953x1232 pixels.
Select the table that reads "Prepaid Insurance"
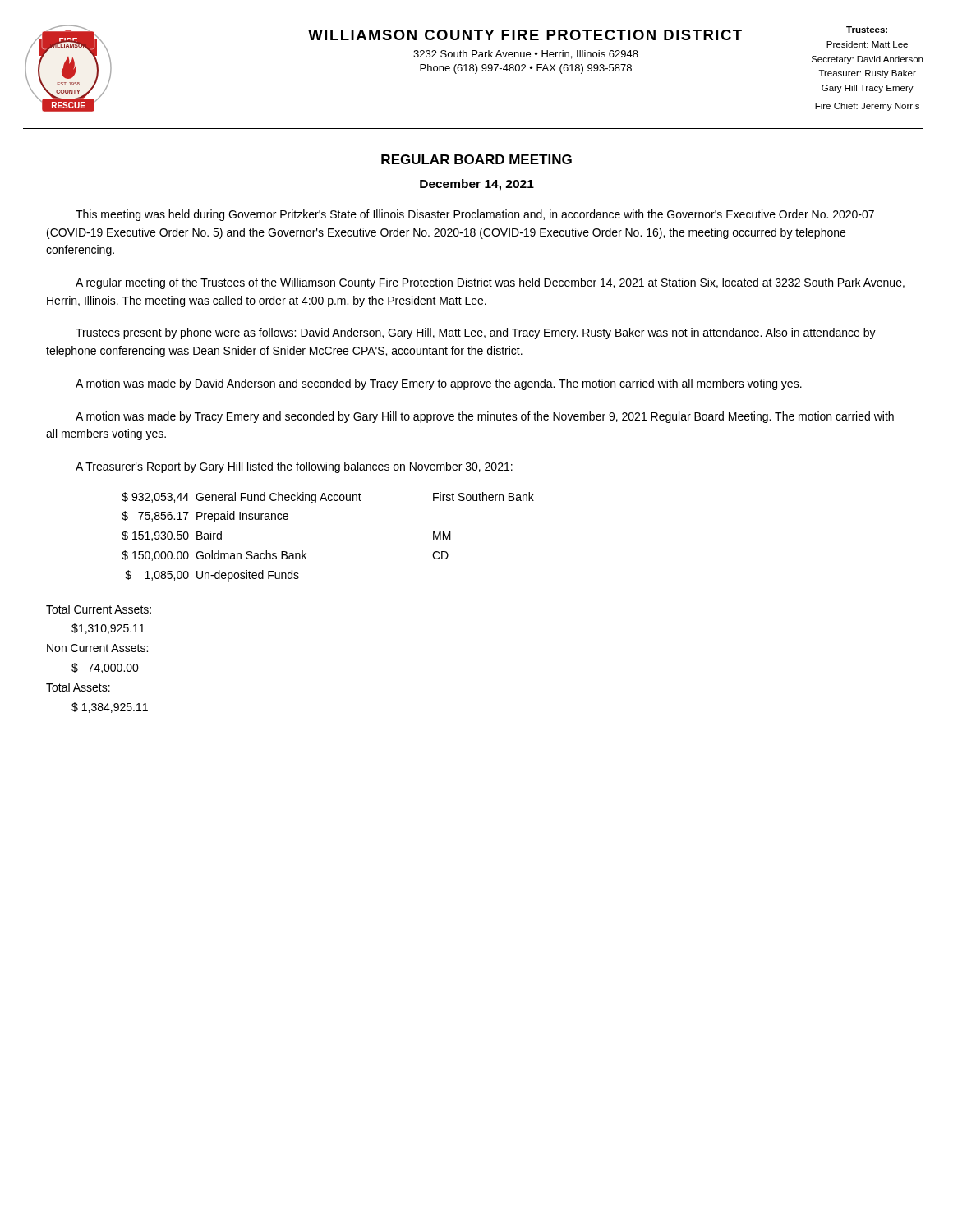click(x=503, y=536)
